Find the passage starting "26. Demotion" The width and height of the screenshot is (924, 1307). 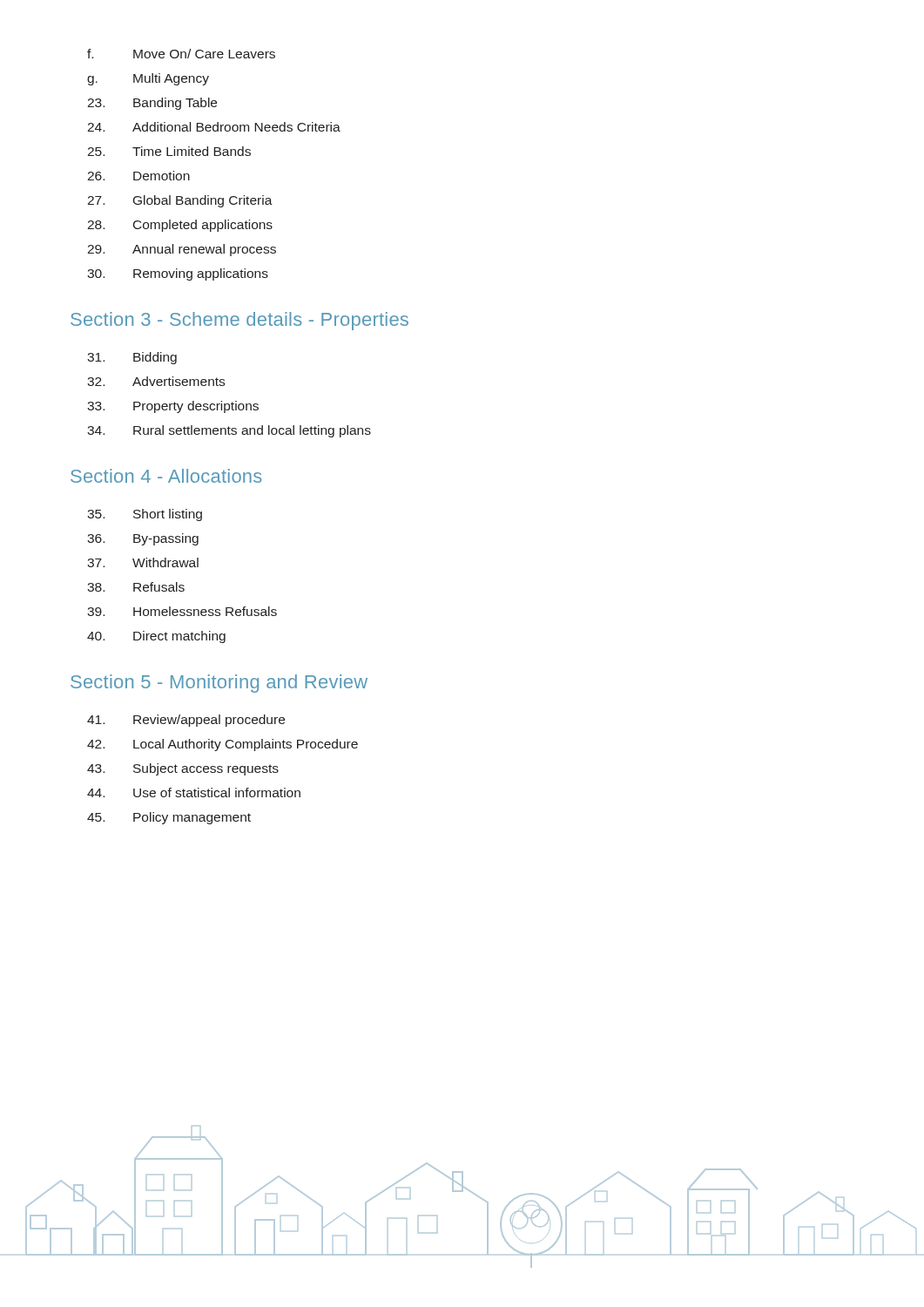[138, 176]
